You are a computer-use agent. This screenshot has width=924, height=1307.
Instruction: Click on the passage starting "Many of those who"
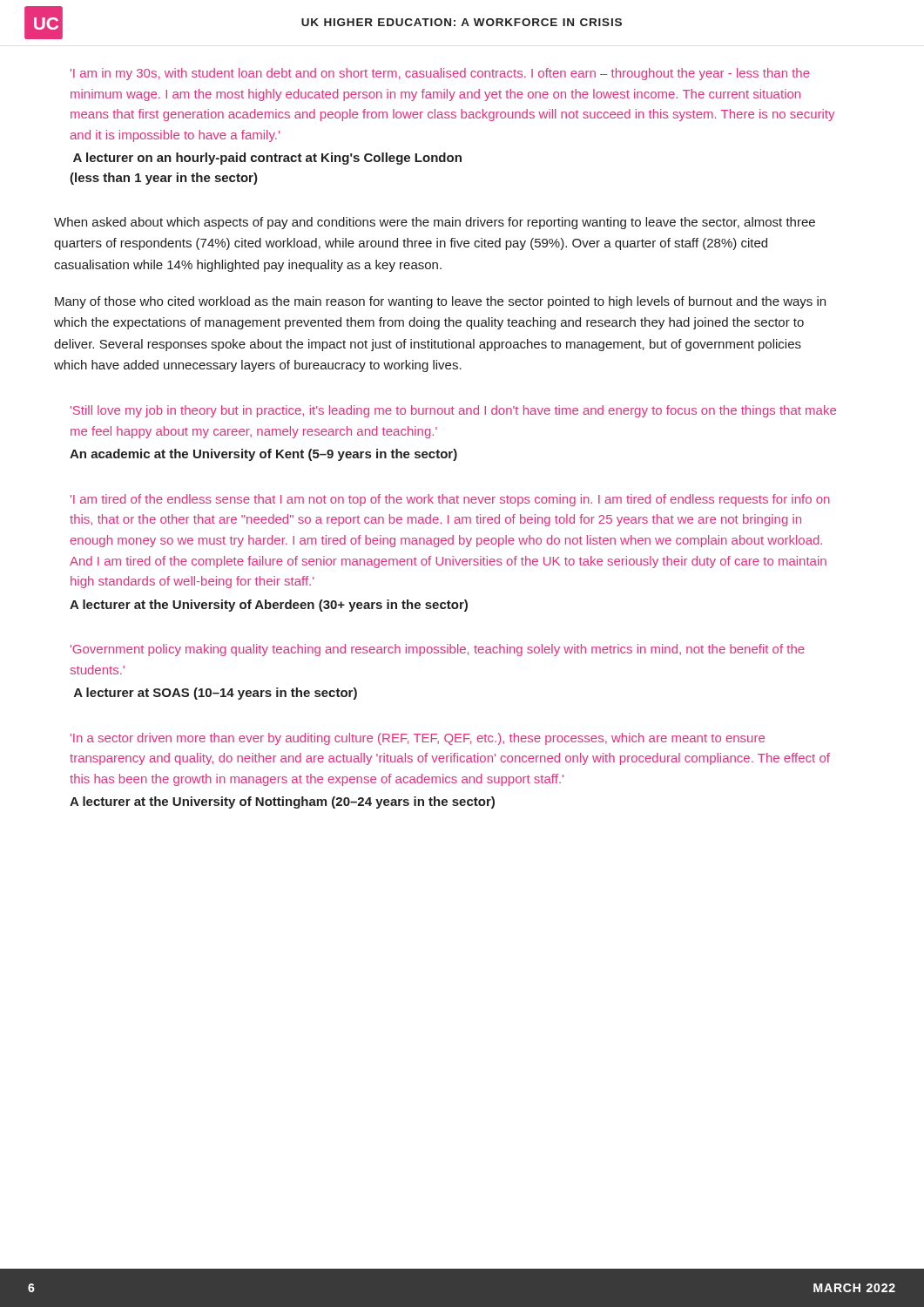[440, 333]
